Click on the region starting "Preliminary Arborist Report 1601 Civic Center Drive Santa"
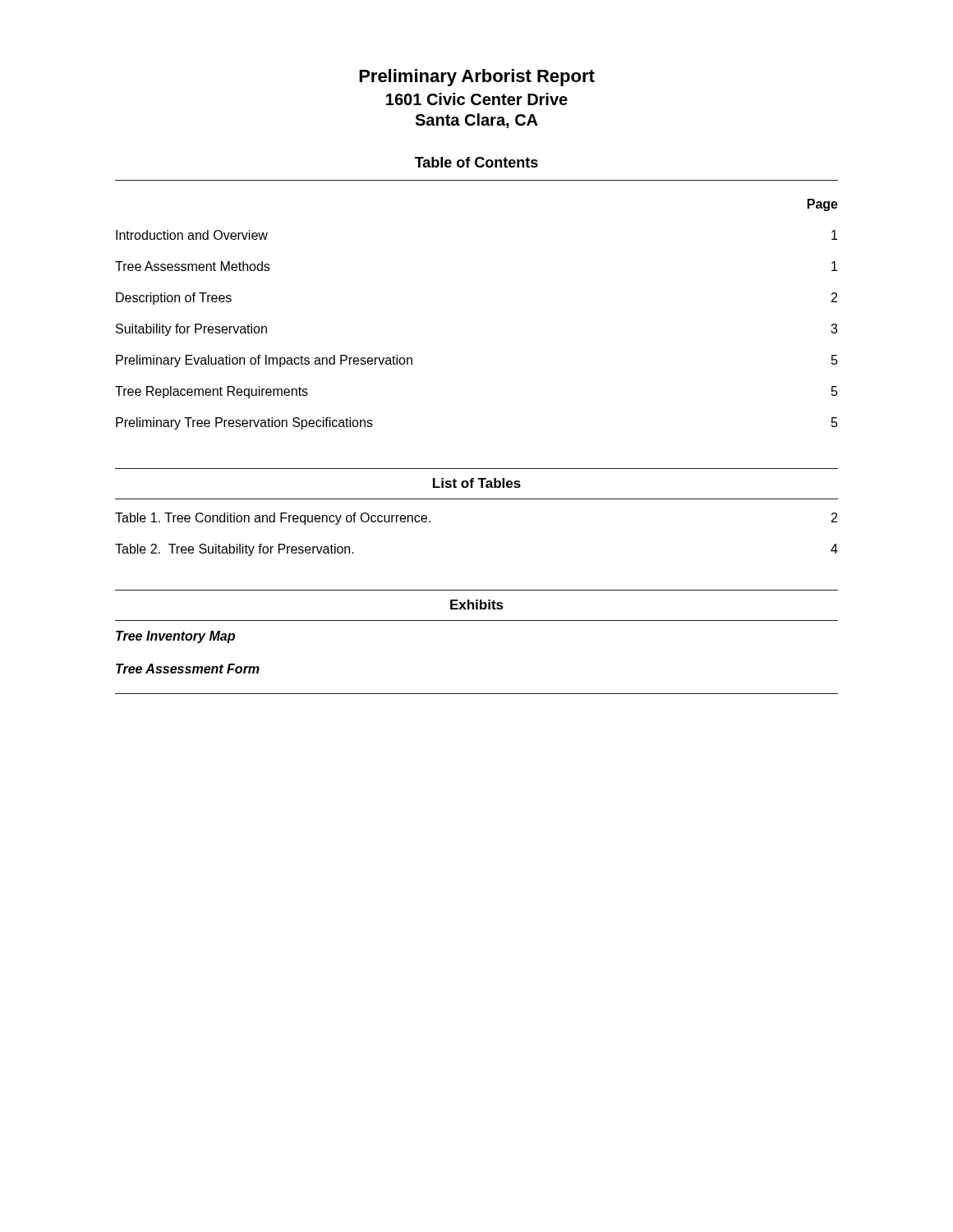 pyautogui.click(x=476, y=98)
